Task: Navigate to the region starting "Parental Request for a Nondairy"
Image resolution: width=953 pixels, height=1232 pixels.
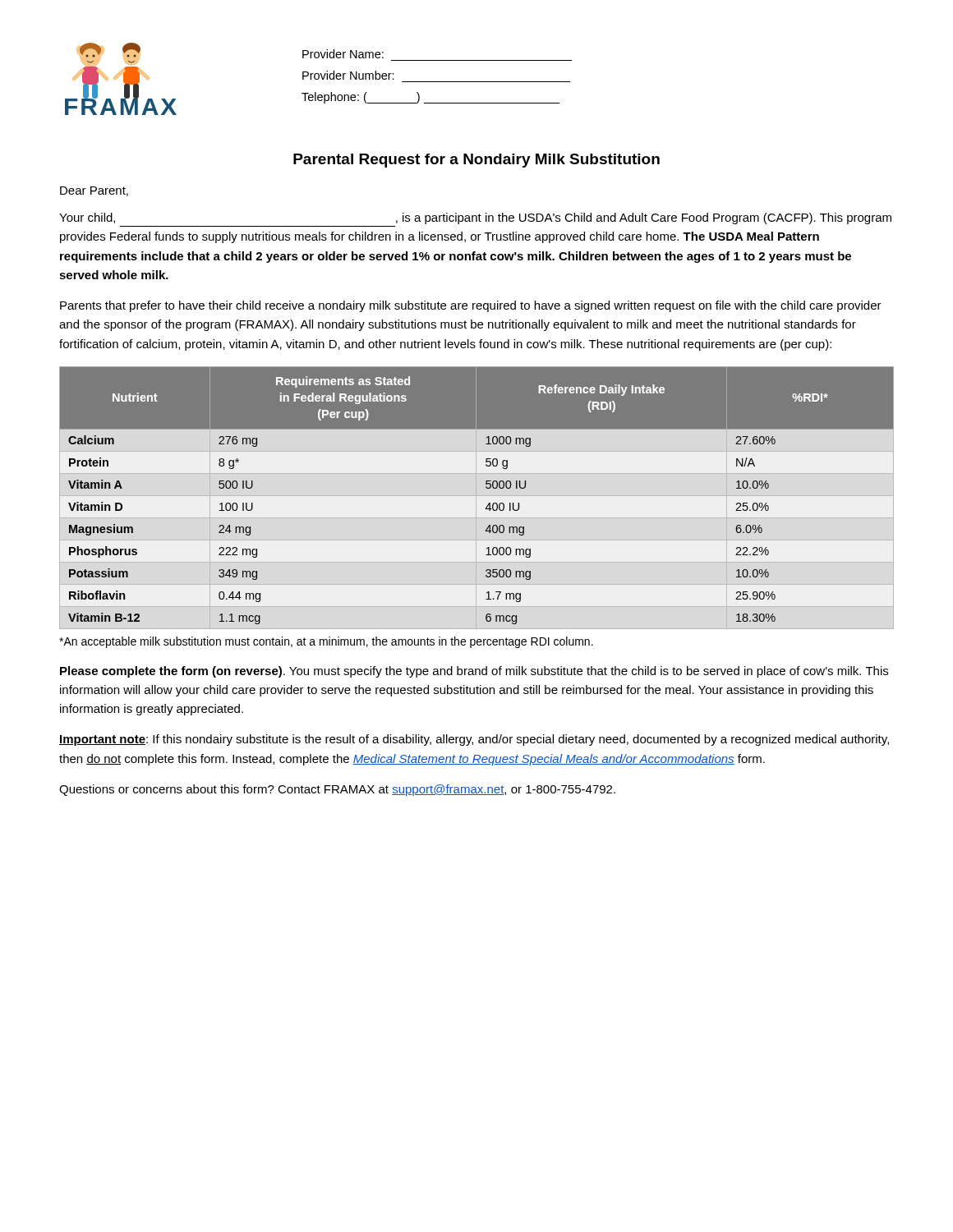Action: click(x=476, y=159)
